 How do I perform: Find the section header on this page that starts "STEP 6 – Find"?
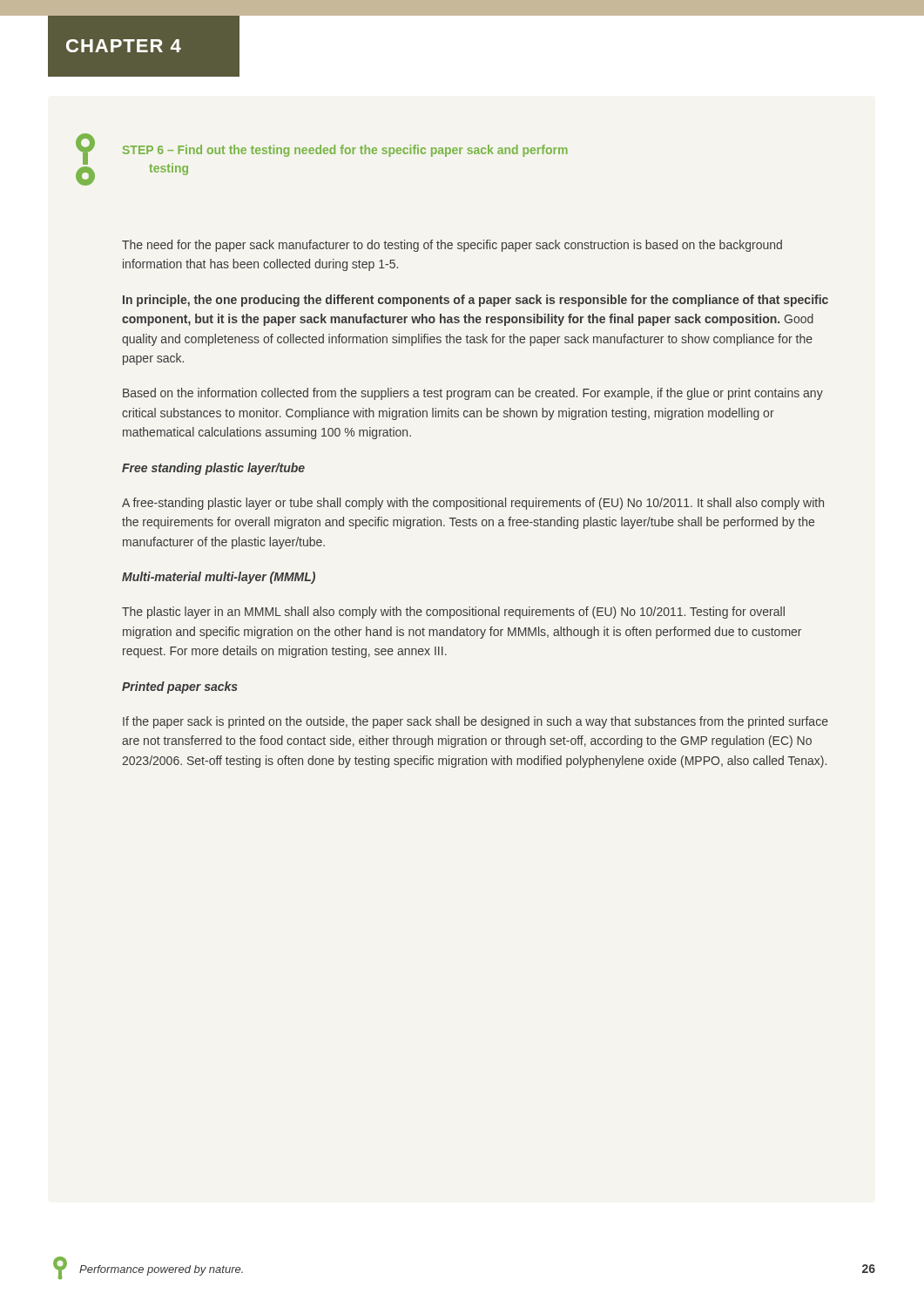click(x=479, y=159)
